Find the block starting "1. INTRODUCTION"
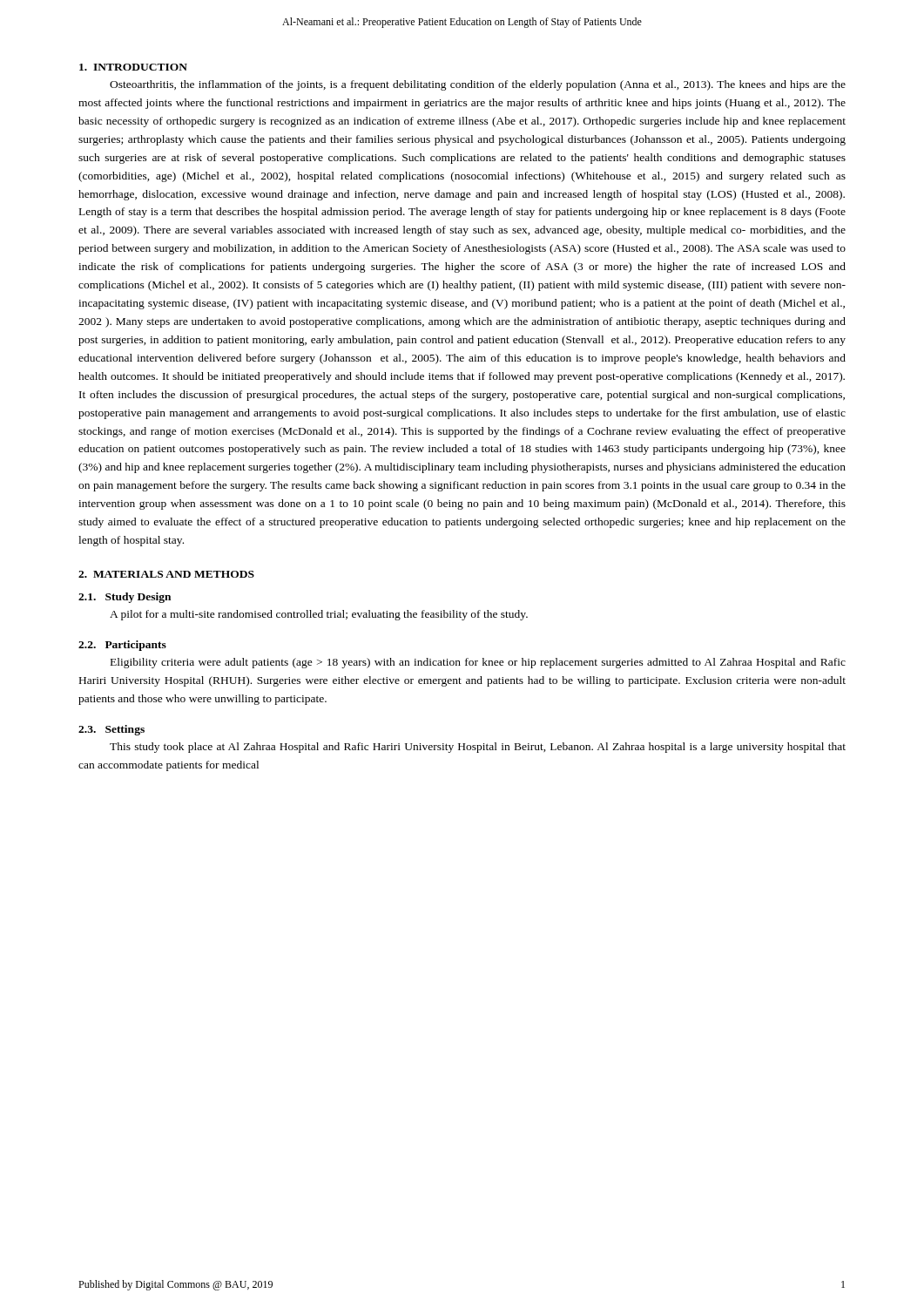924x1307 pixels. 133,67
